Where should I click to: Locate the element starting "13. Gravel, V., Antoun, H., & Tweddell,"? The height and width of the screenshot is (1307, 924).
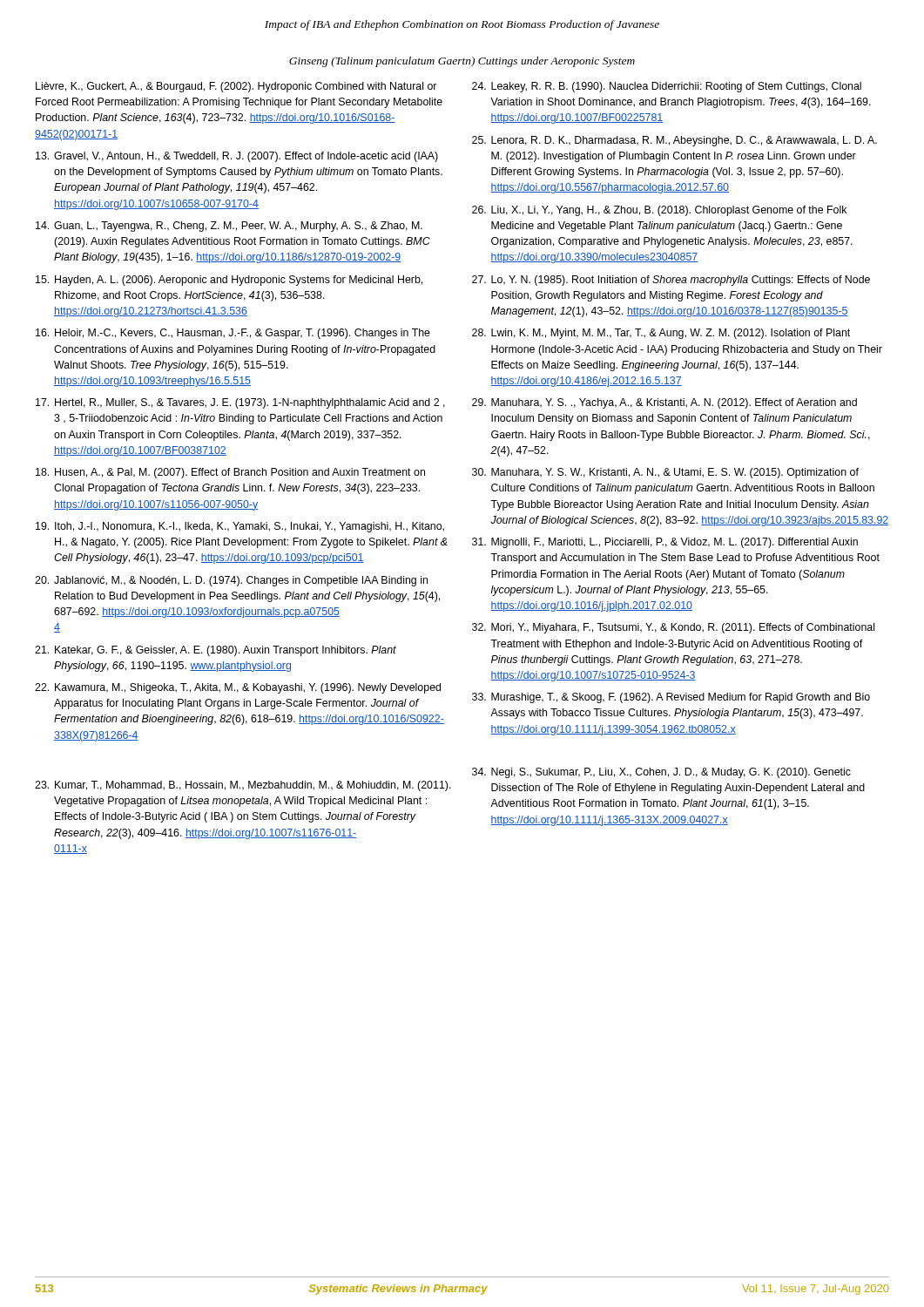(244, 180)
